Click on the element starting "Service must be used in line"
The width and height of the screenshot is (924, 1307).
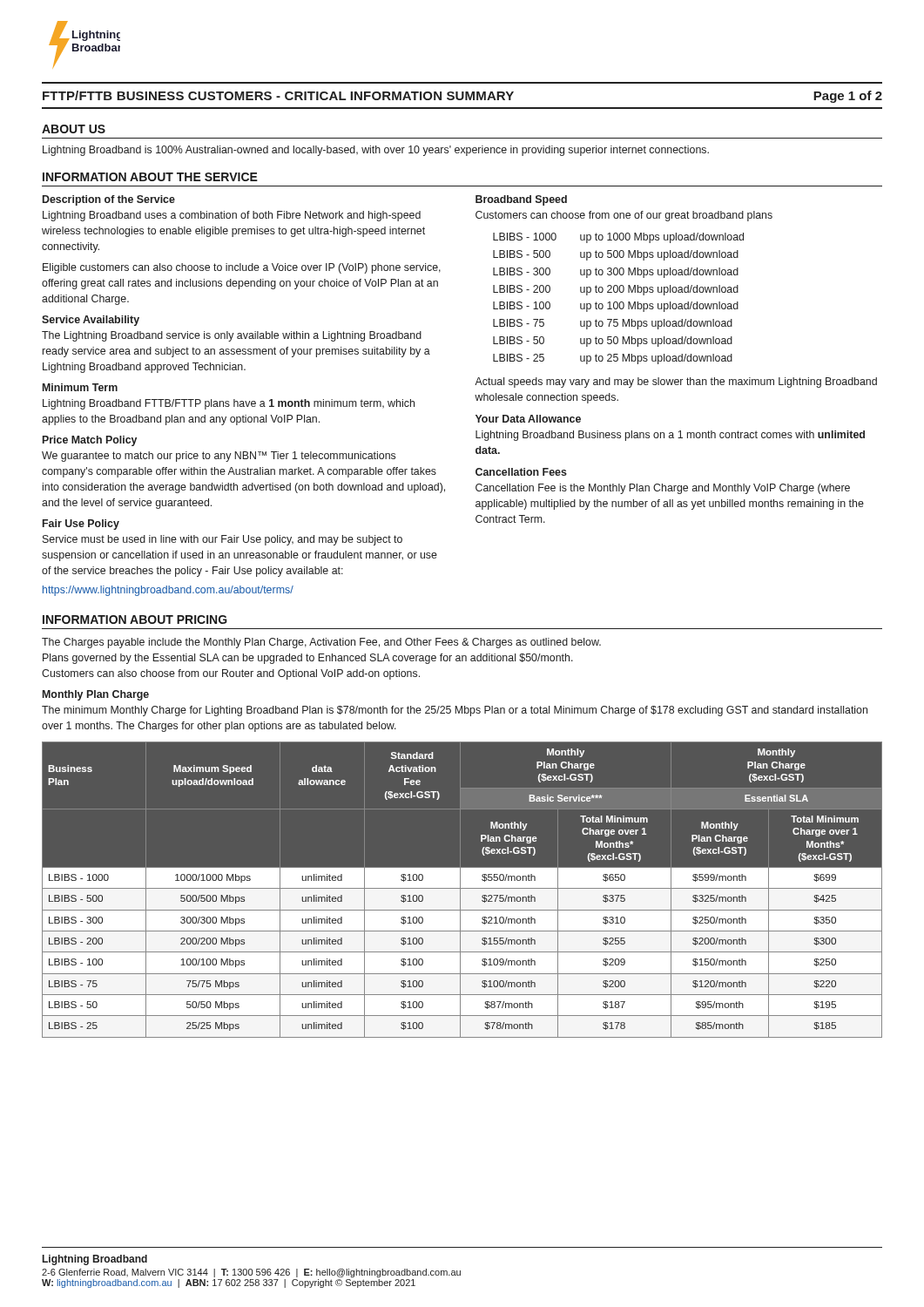click(239, 555)
